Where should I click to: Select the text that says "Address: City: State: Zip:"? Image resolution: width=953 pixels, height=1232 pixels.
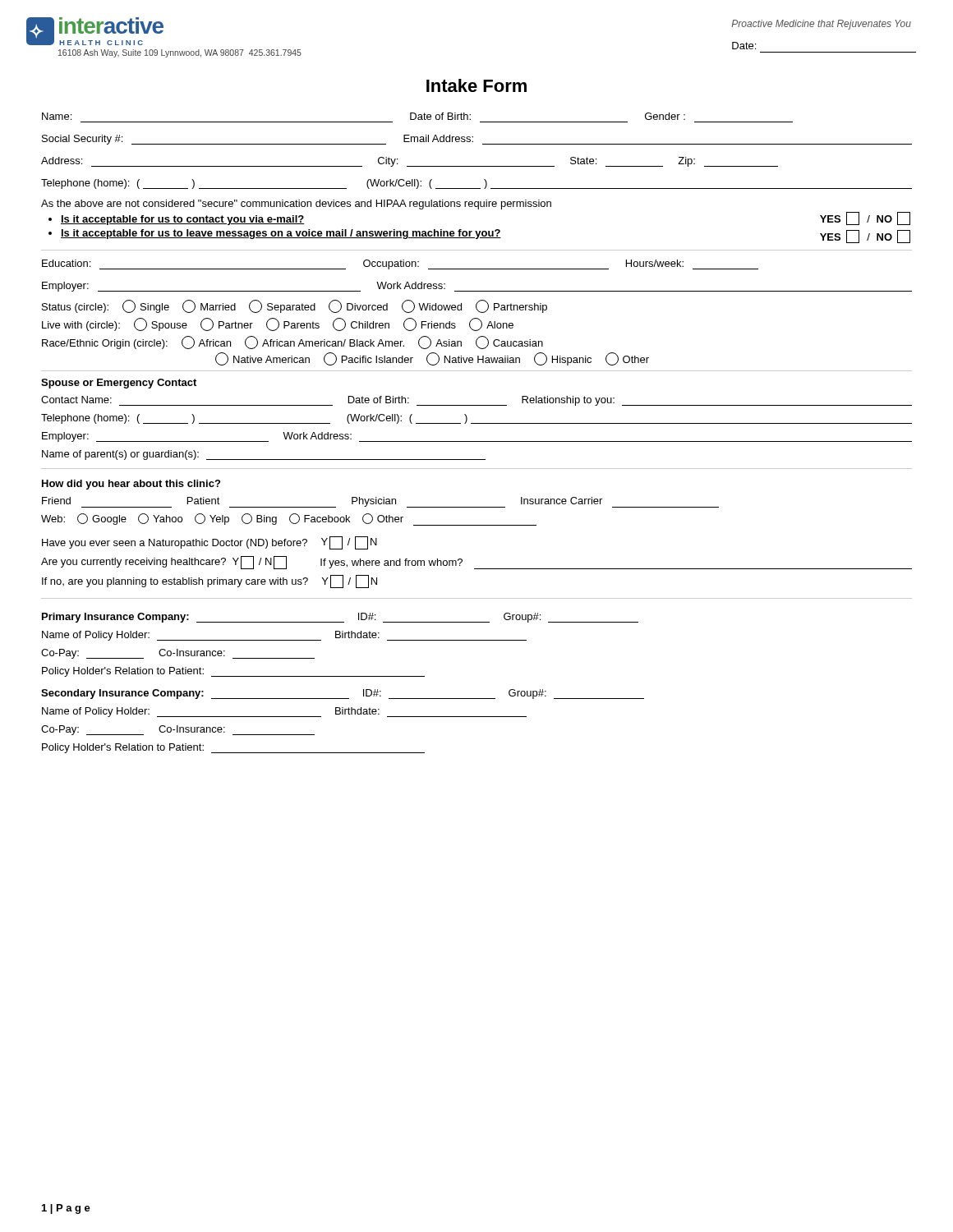pos(410,160)
